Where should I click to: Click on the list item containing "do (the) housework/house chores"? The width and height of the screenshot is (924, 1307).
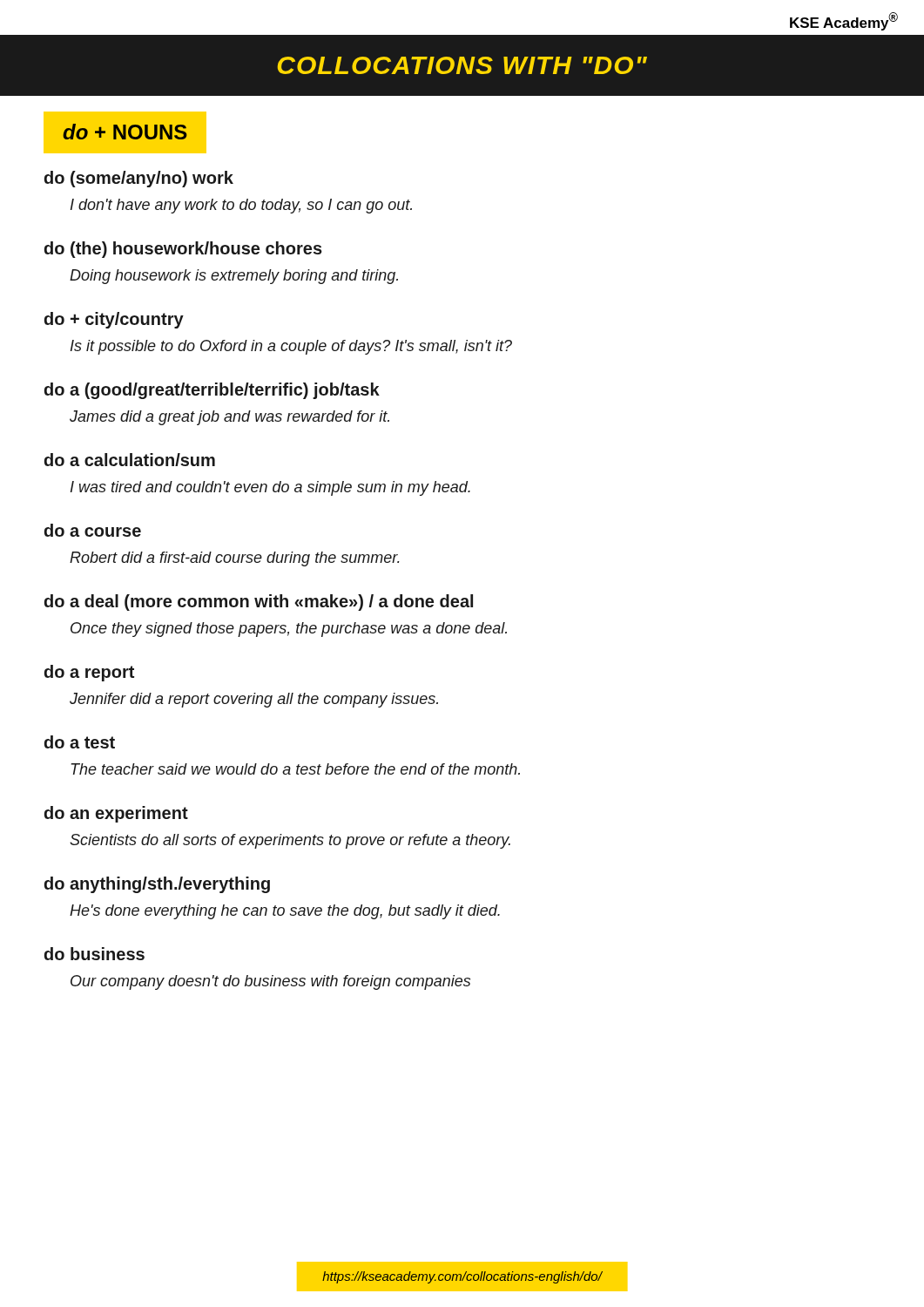click(x=183, y=250)
